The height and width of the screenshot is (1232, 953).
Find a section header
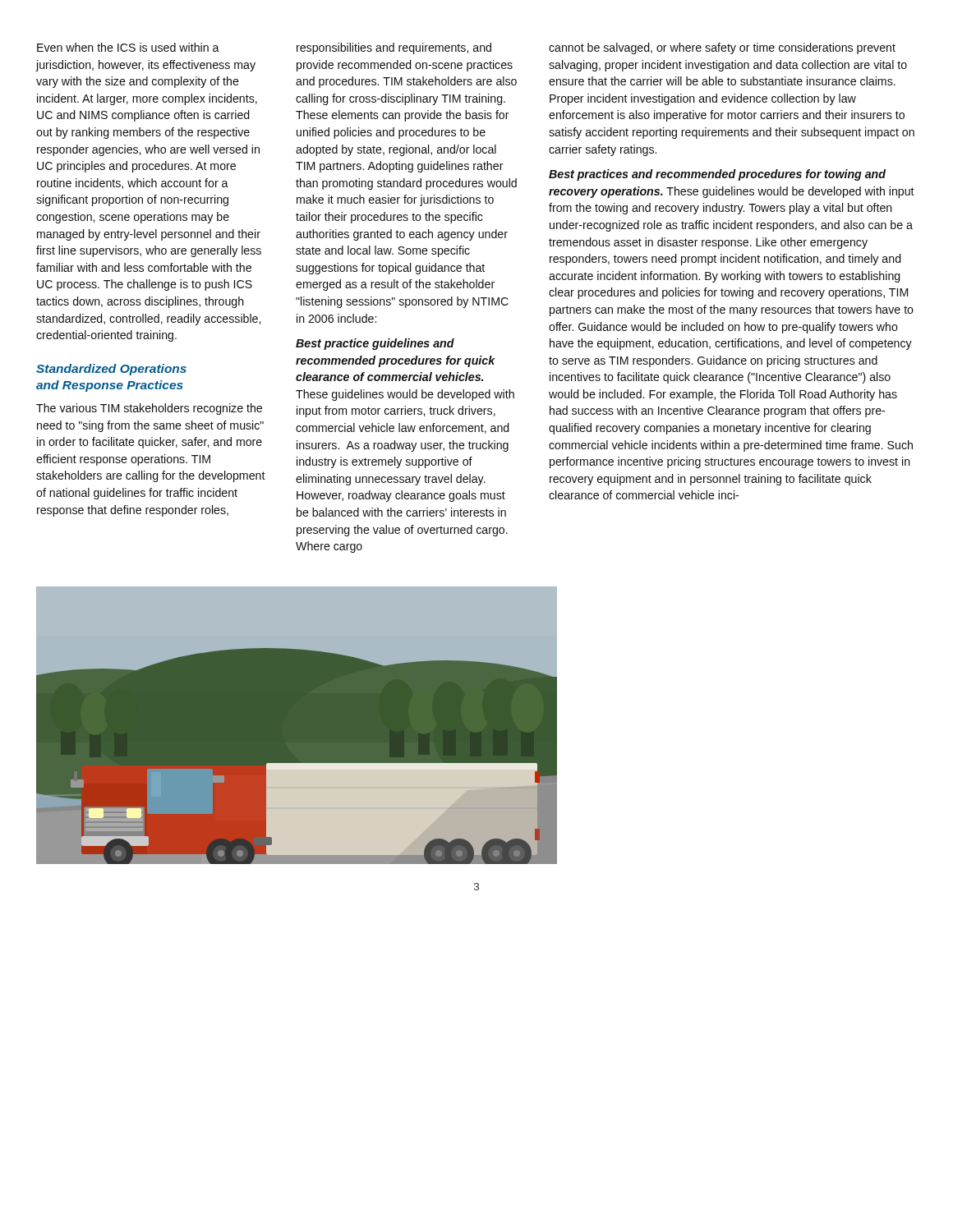tap(112, 376)
